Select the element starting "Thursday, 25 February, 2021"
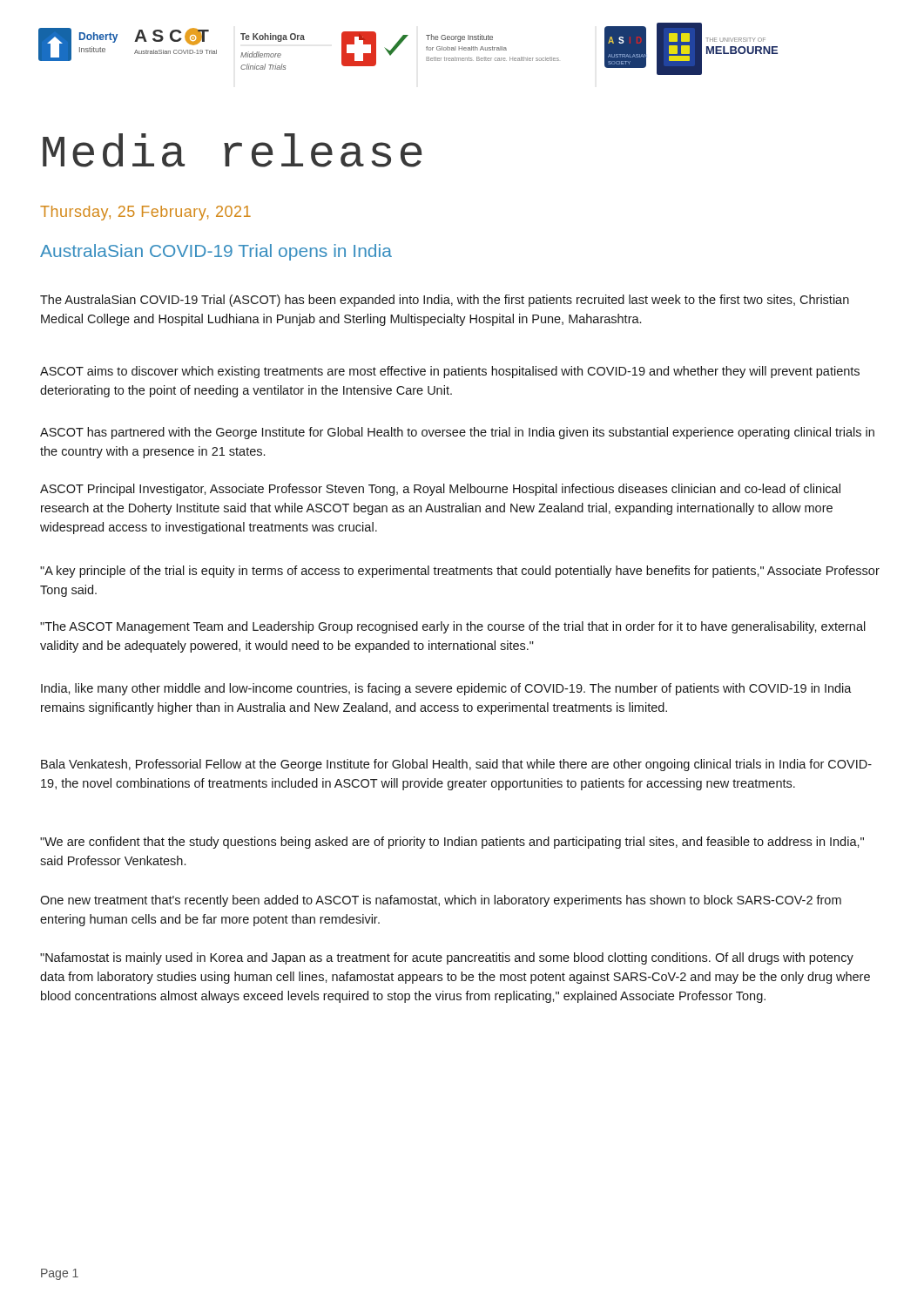The image size is (924, 1307). tap(146, 212)
